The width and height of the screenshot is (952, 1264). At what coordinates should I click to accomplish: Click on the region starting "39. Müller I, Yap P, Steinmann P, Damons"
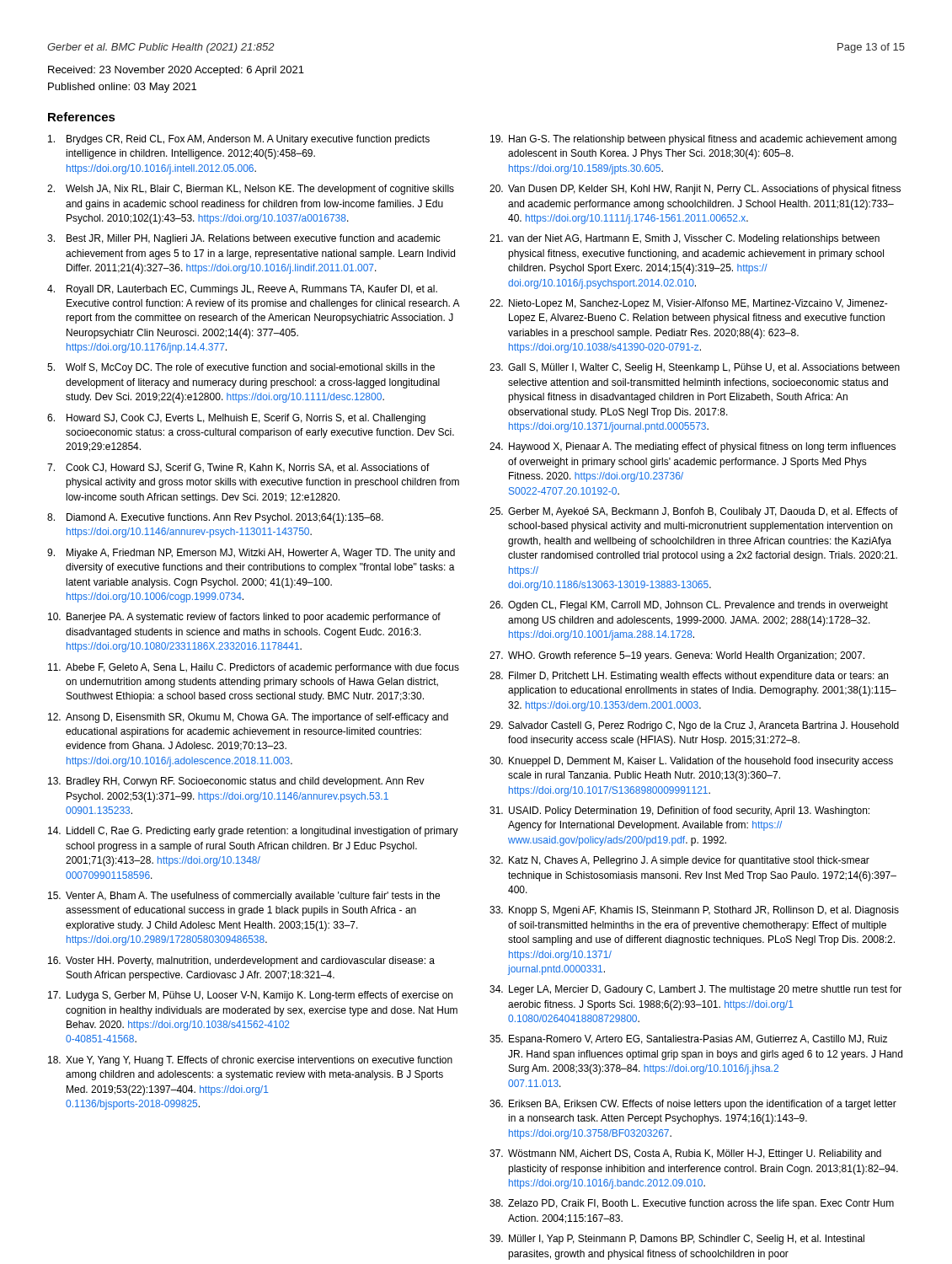point(697,1247)
